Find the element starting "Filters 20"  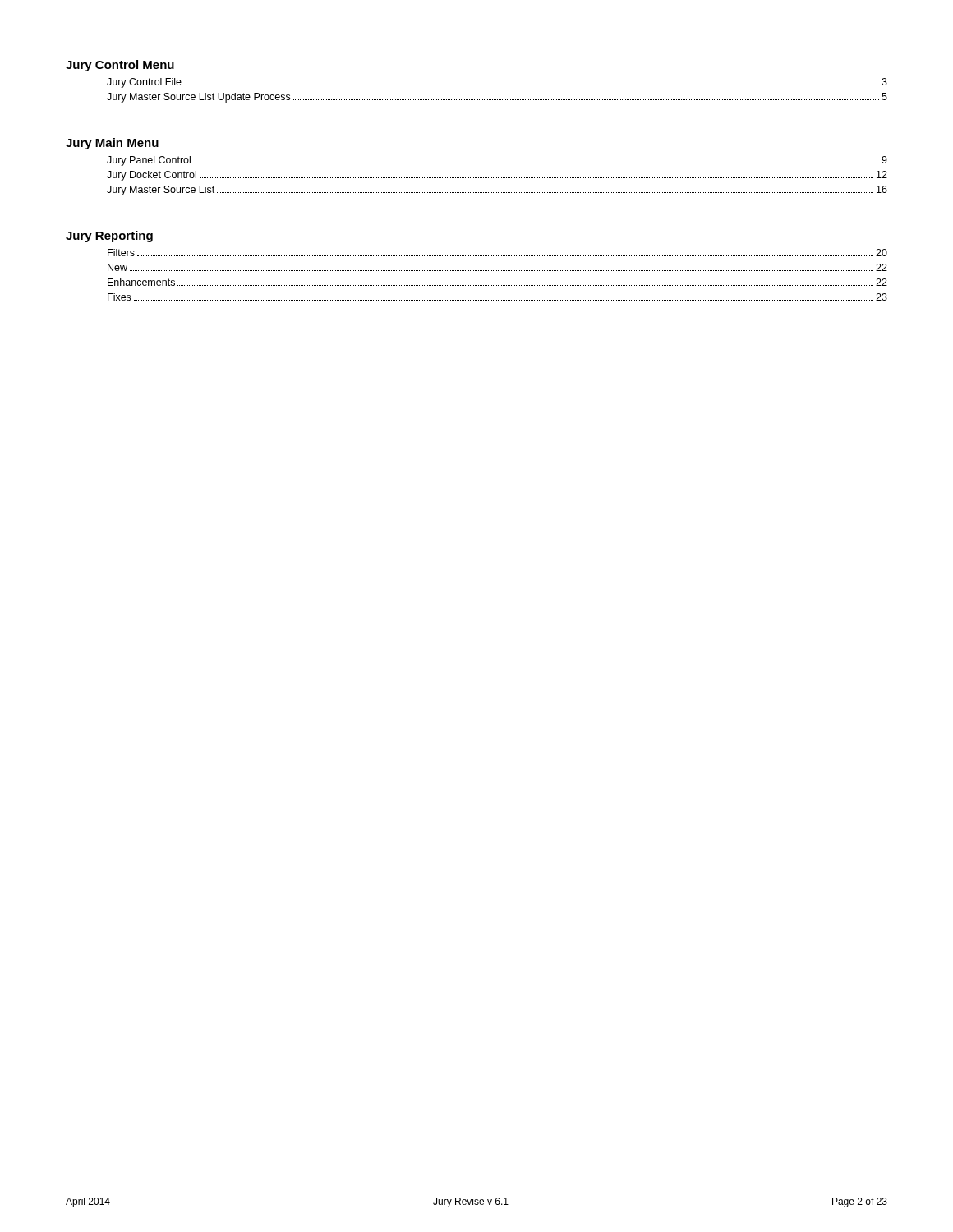(x=497, y=253)
